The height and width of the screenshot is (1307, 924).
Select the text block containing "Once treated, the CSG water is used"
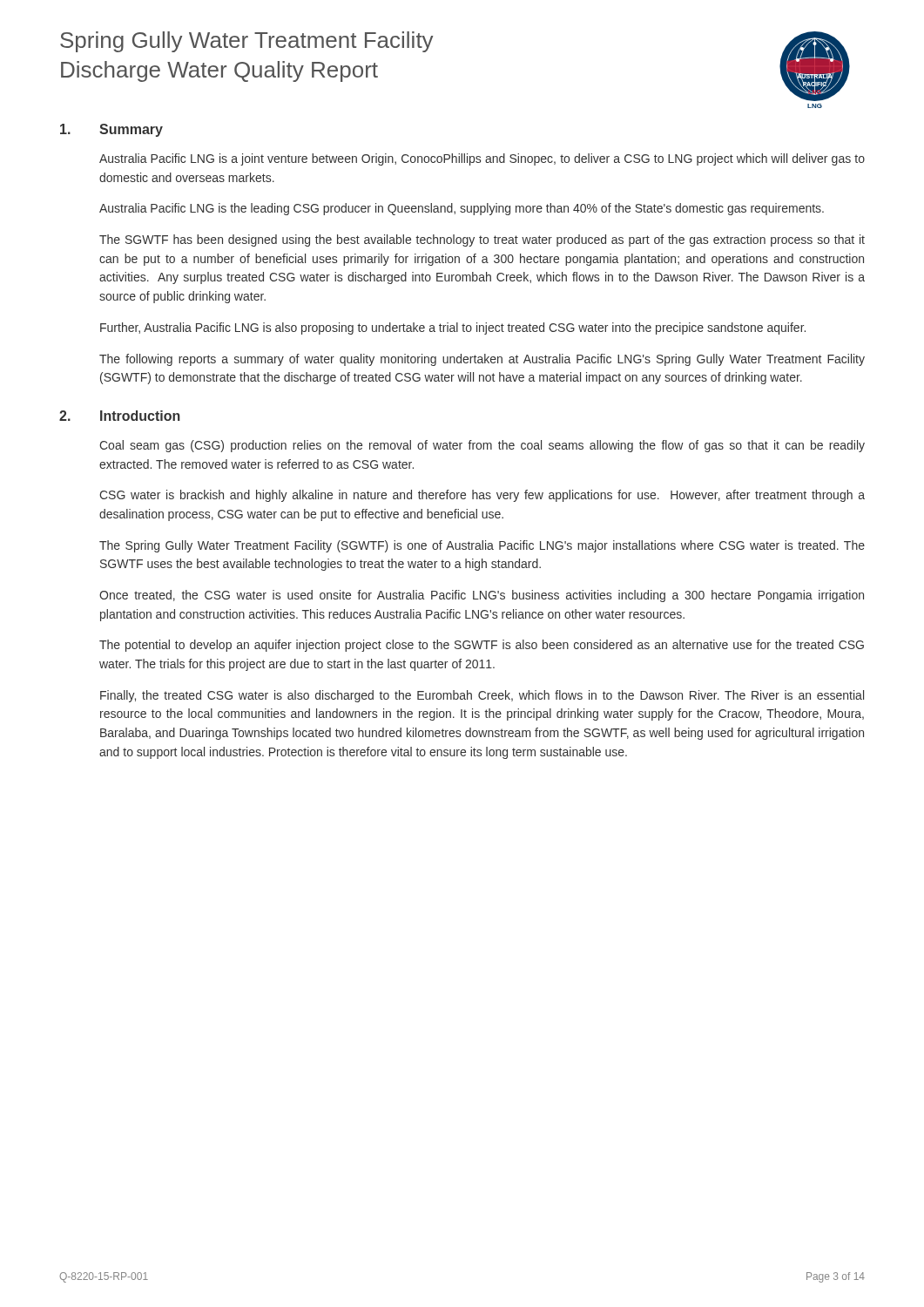(482, 605)
